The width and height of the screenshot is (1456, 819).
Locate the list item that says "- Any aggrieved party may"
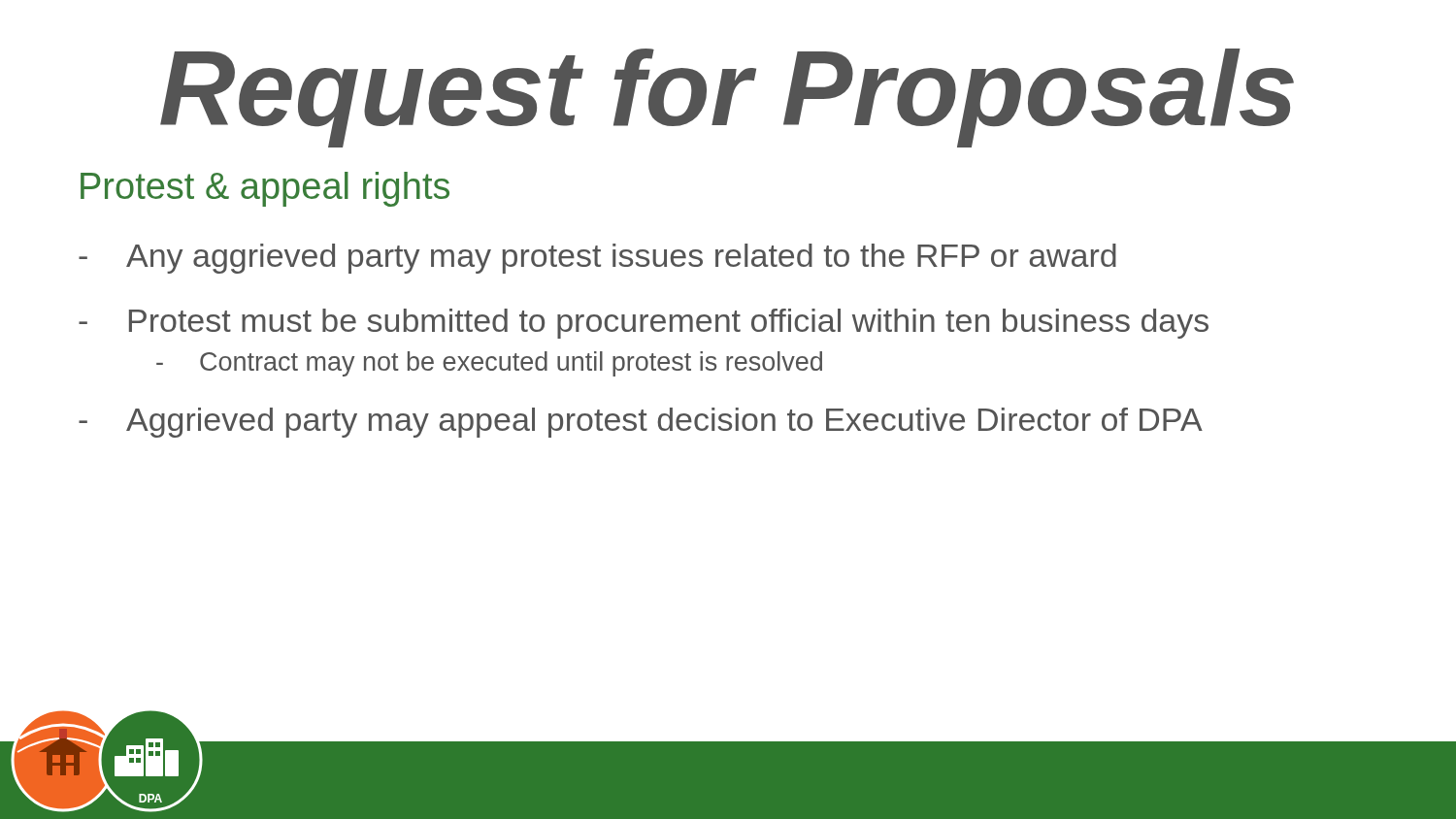point(598,256)
